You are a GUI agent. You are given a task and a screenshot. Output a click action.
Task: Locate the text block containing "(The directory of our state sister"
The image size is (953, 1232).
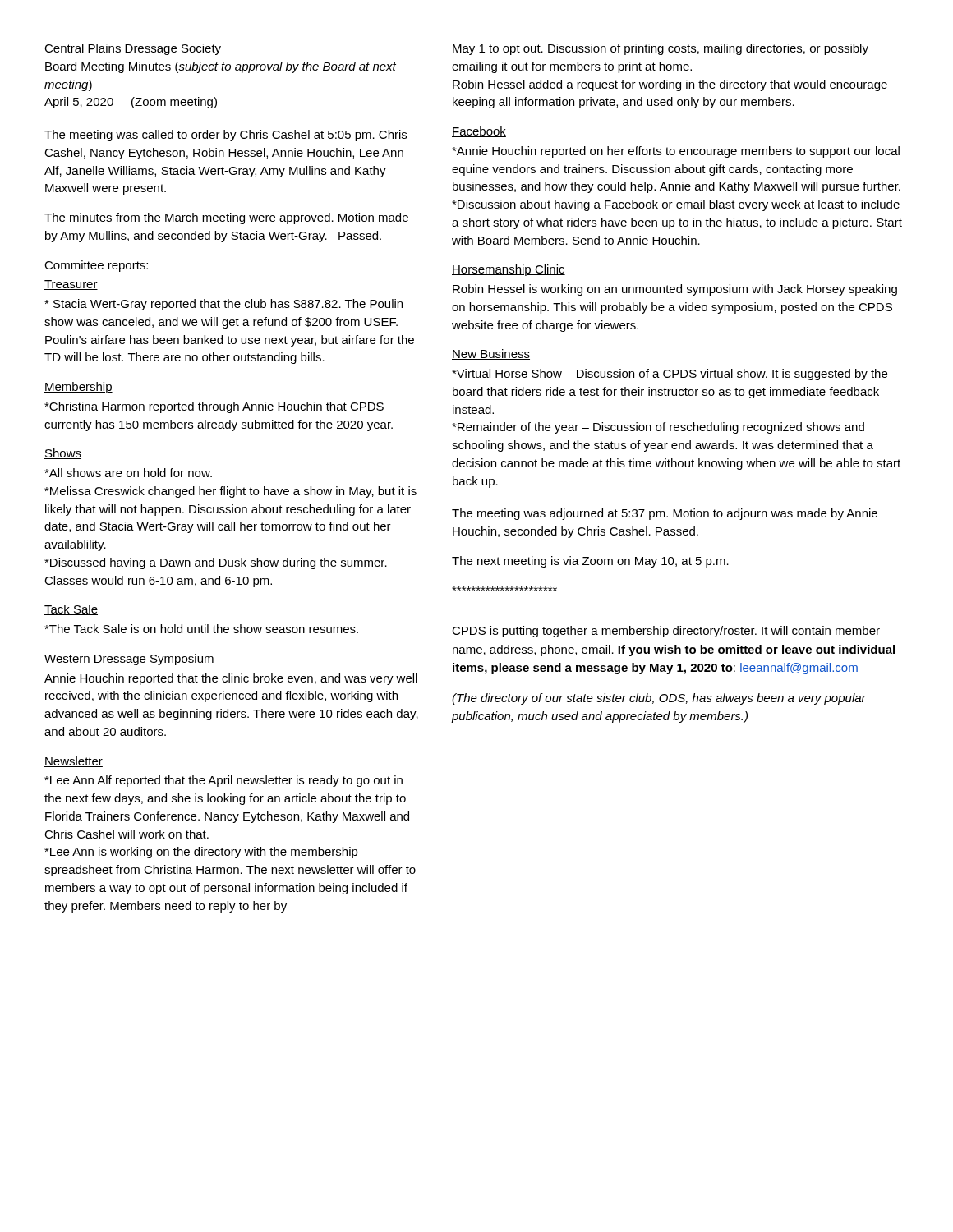point(659,706)
